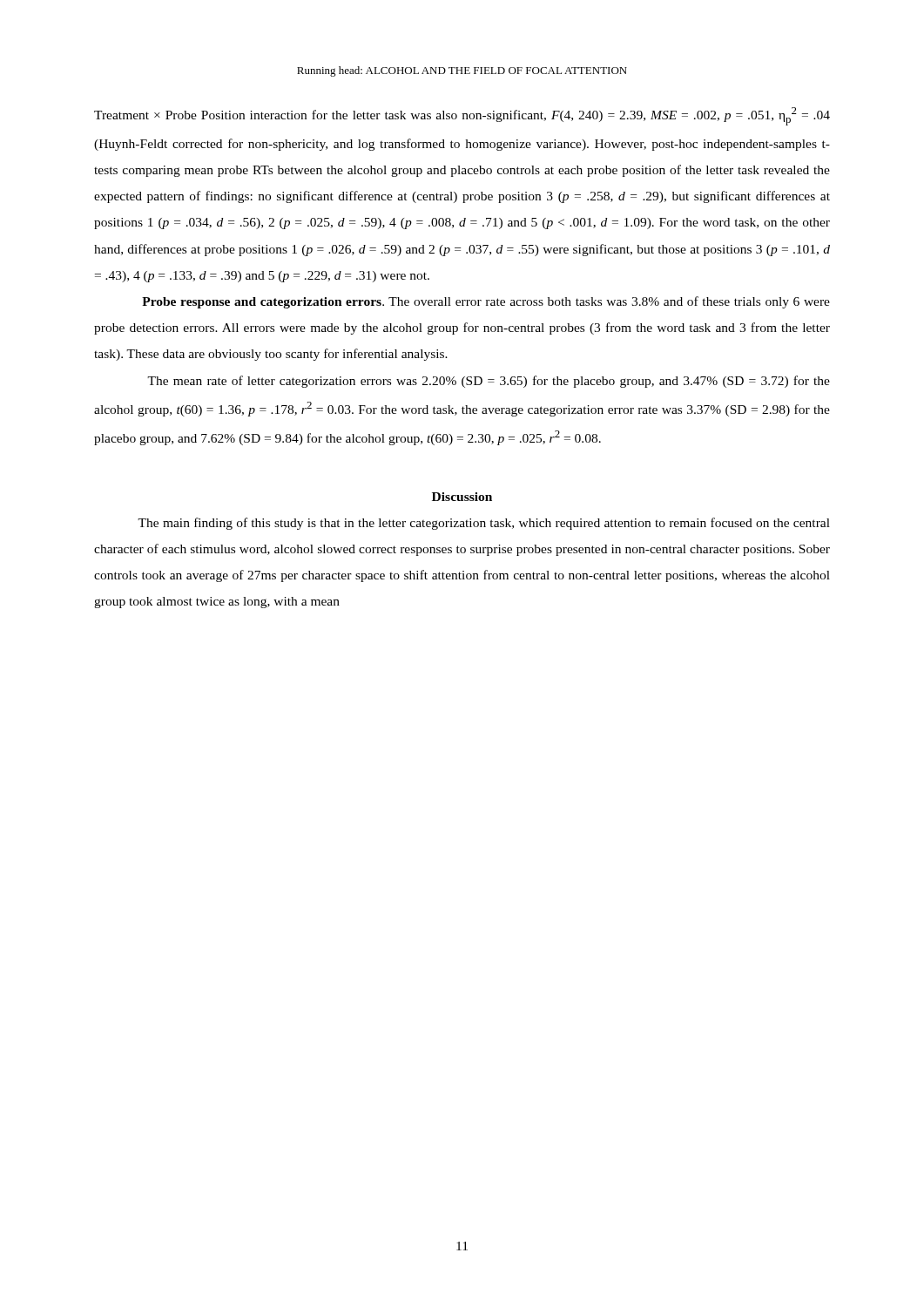Select the text block containing "The mean rate of"
This screenshot has height=1307, width=924.
click(462, 409)
